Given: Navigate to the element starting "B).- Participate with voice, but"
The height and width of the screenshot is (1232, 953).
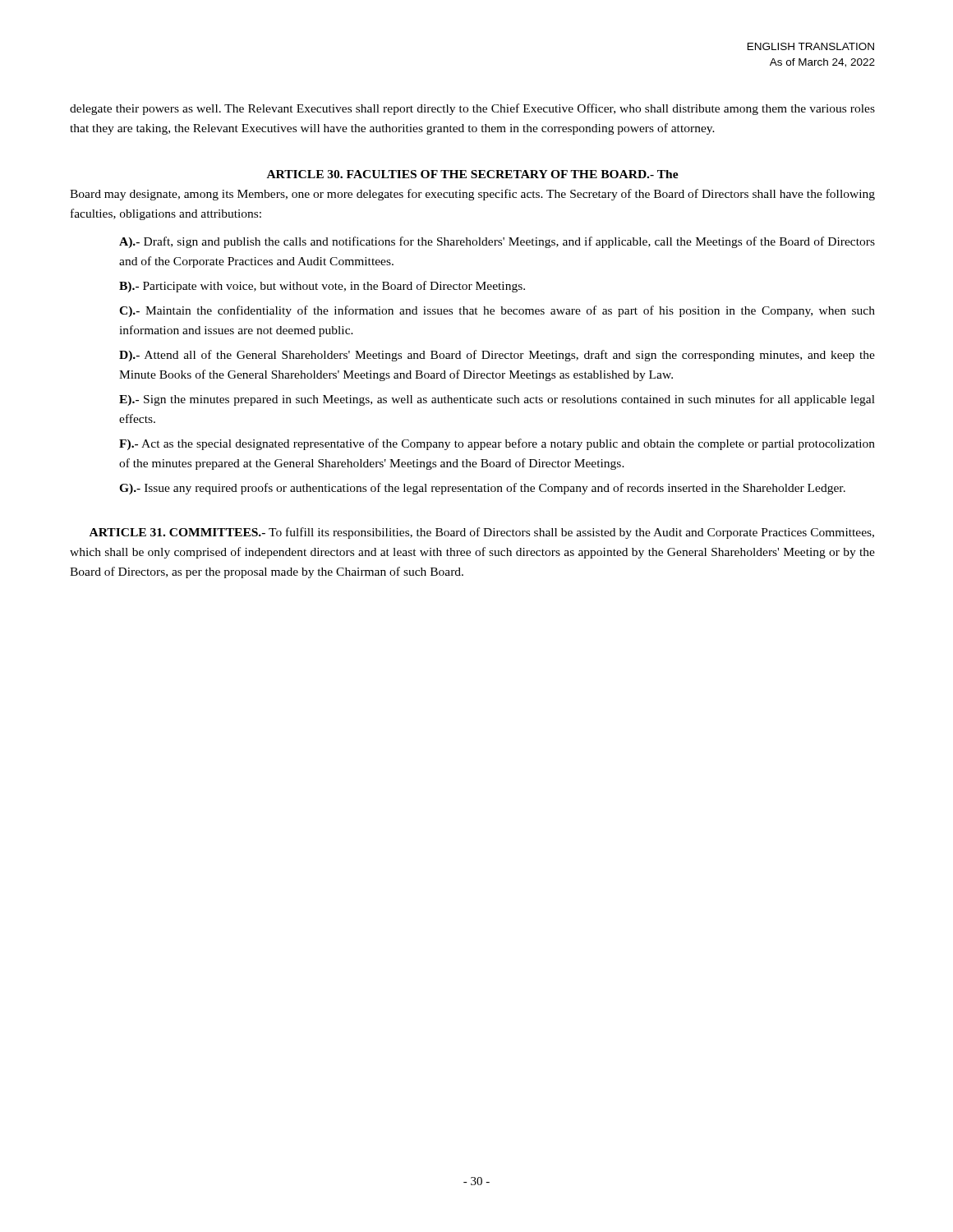Looking at the screenshot, I should click(x=322, y=286).
